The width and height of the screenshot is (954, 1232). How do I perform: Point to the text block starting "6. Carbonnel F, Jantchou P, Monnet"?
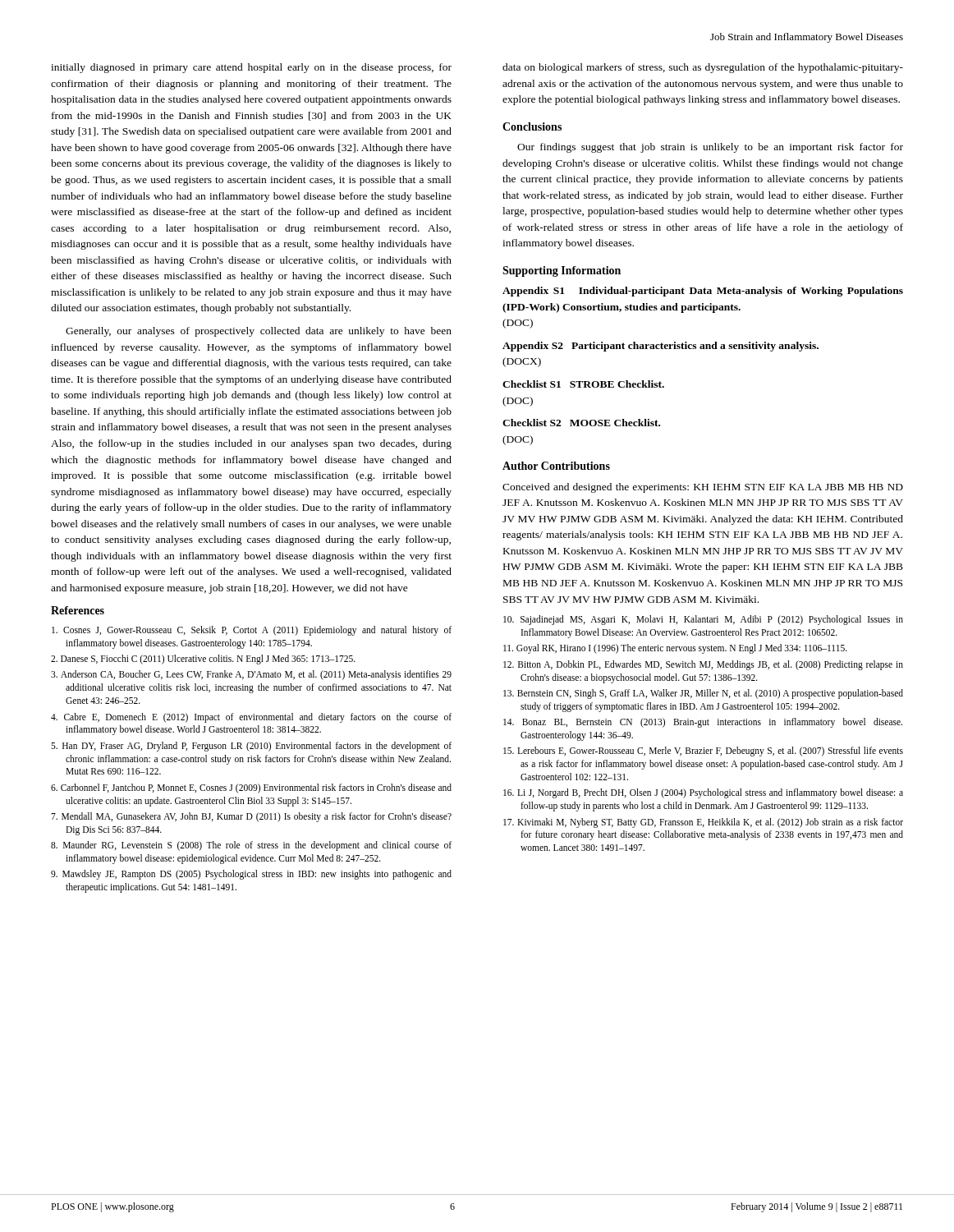[x=251, y=794]
